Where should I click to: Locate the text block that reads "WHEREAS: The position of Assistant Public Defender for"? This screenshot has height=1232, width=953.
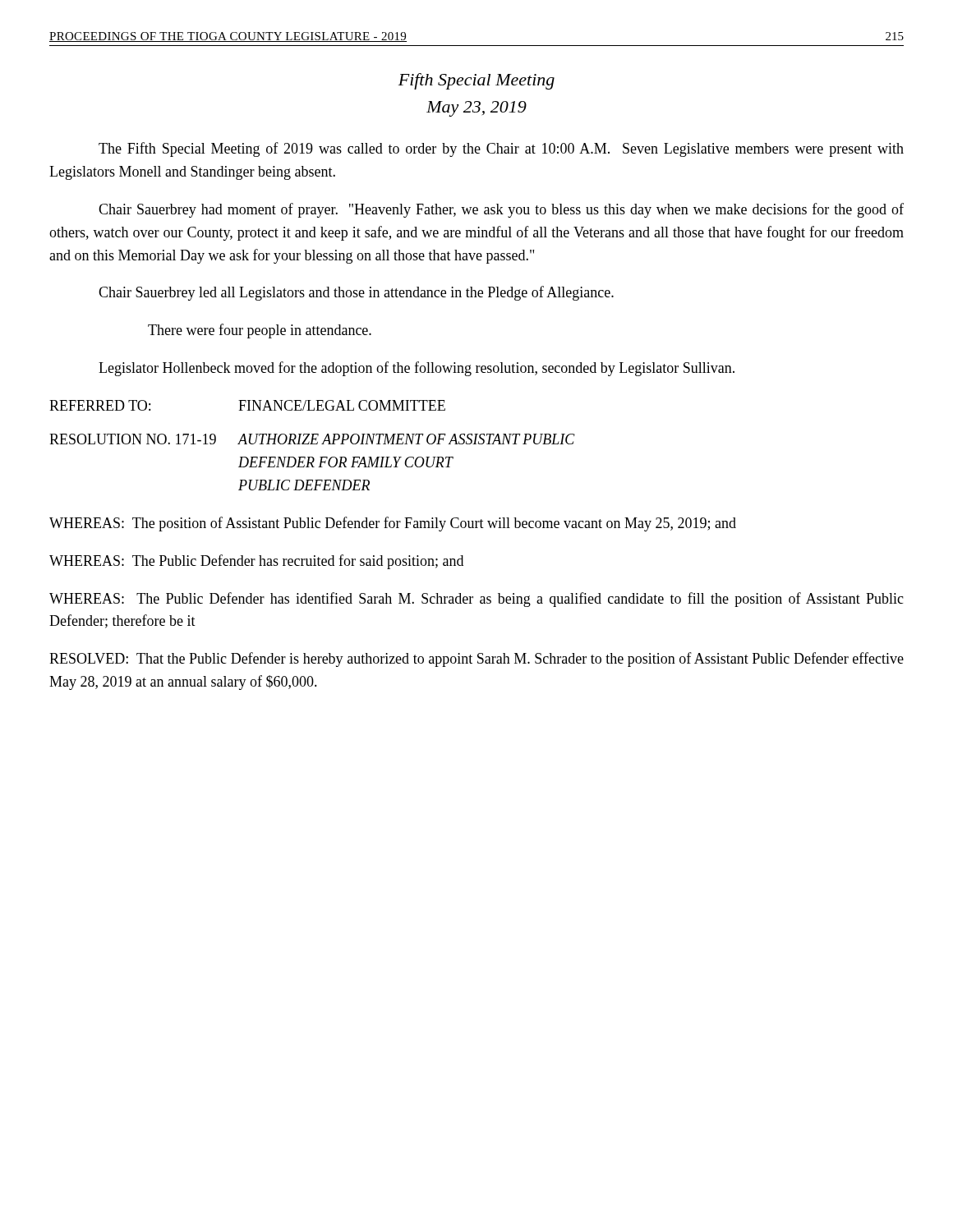[393, 523]
